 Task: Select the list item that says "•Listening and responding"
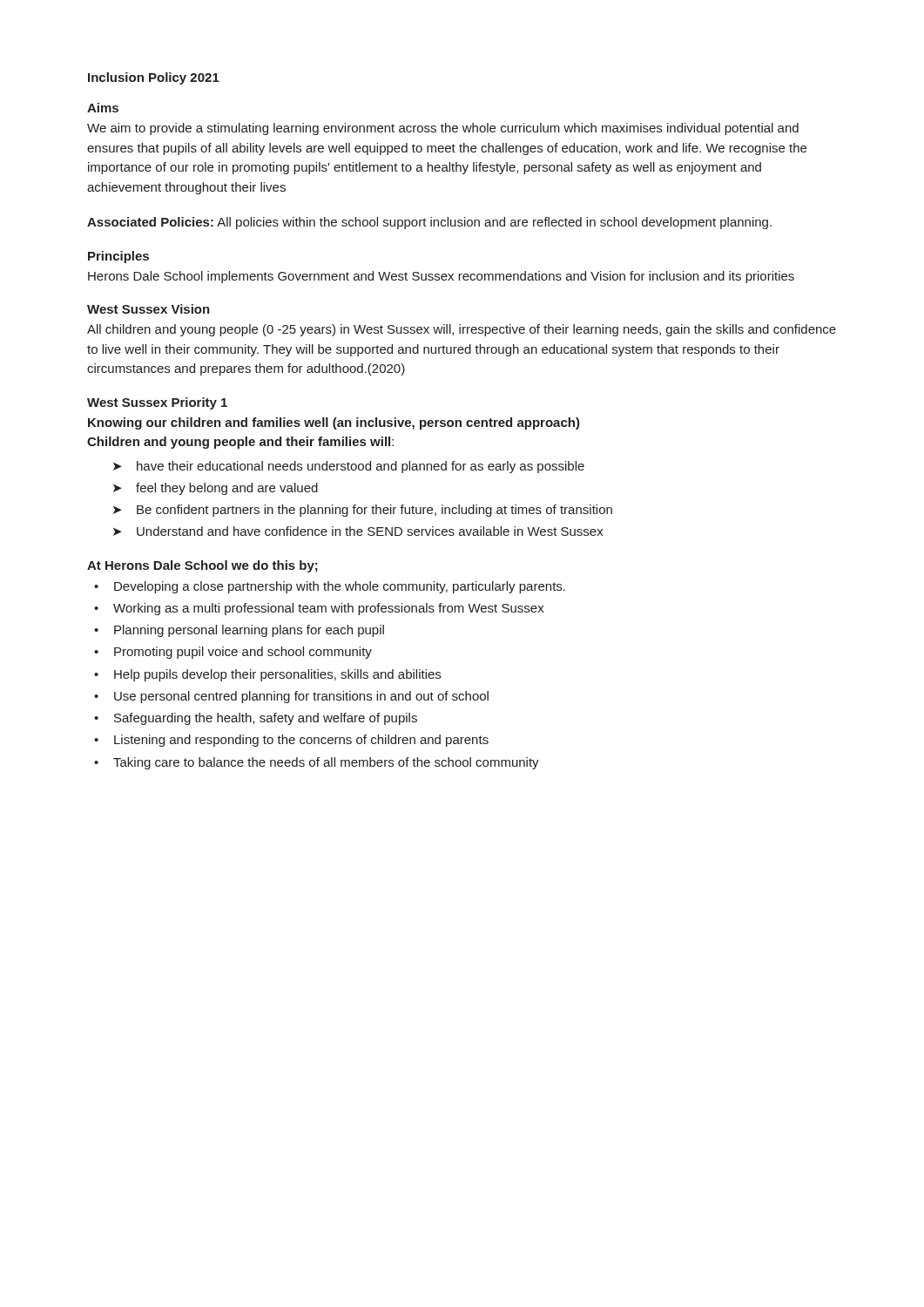click(291, 740)
